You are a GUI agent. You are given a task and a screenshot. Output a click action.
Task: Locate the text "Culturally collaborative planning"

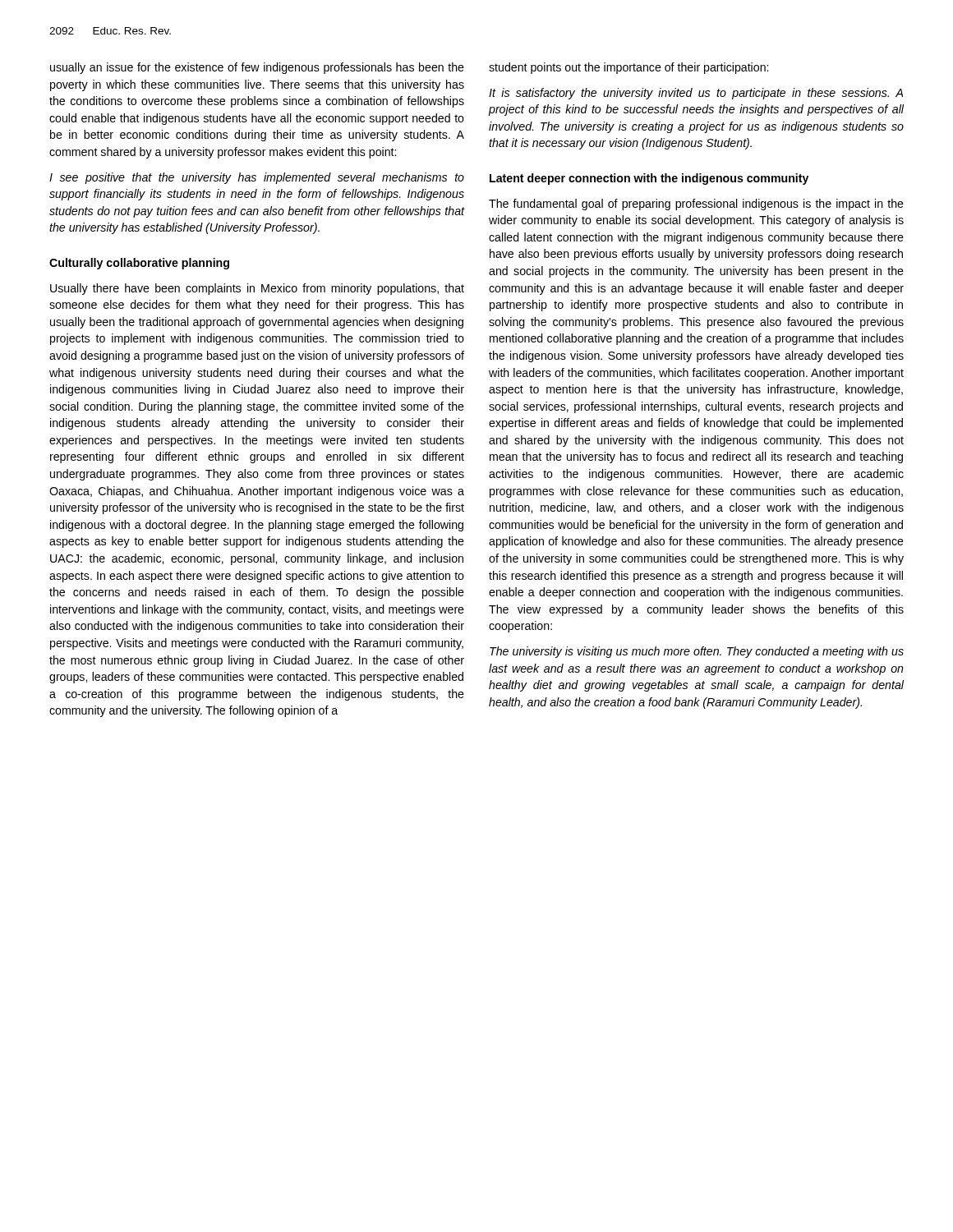(139, 264)
